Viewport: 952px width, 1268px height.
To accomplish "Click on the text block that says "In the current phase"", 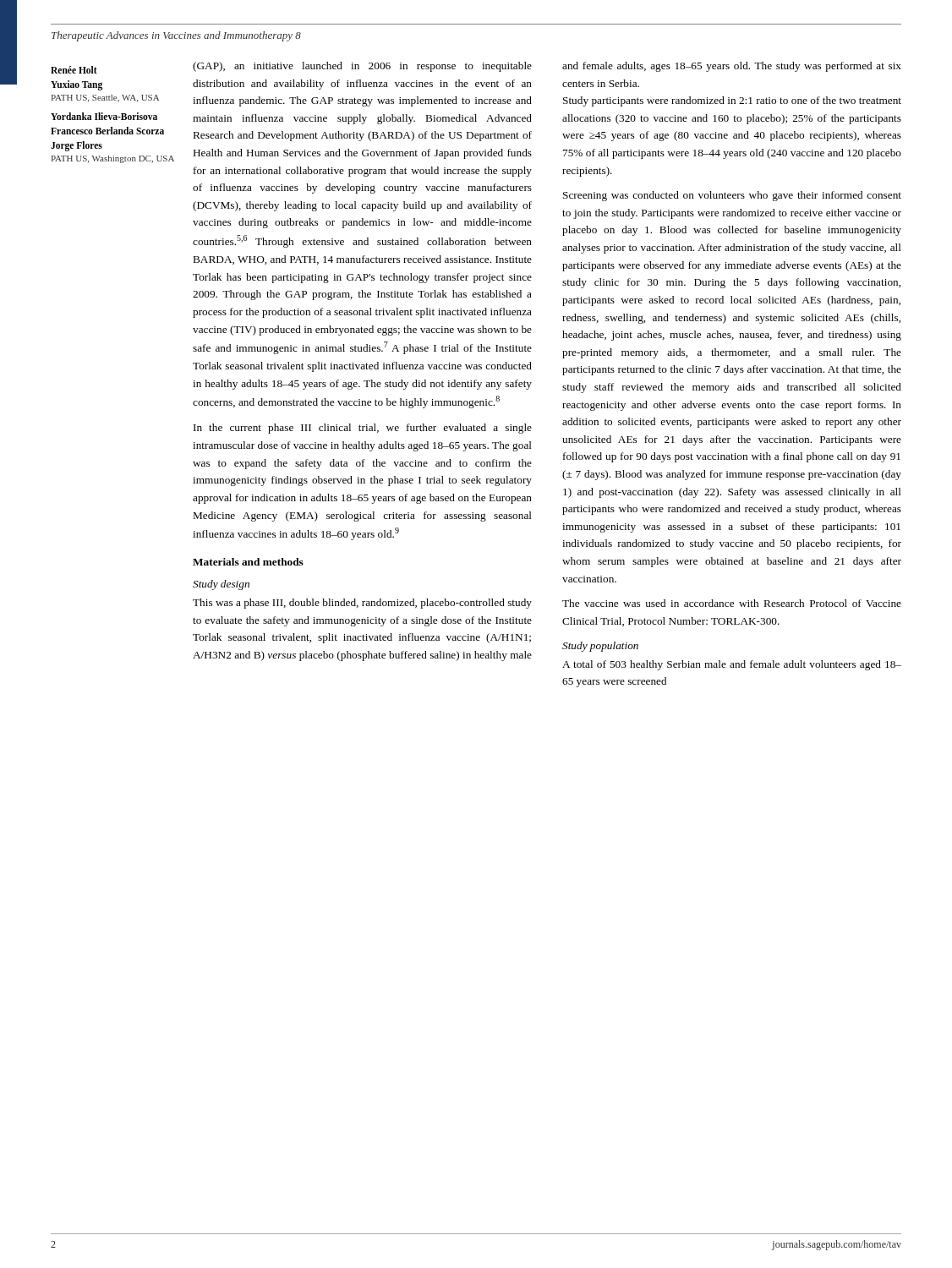I will pyautogui.click(x=362, y=482).
